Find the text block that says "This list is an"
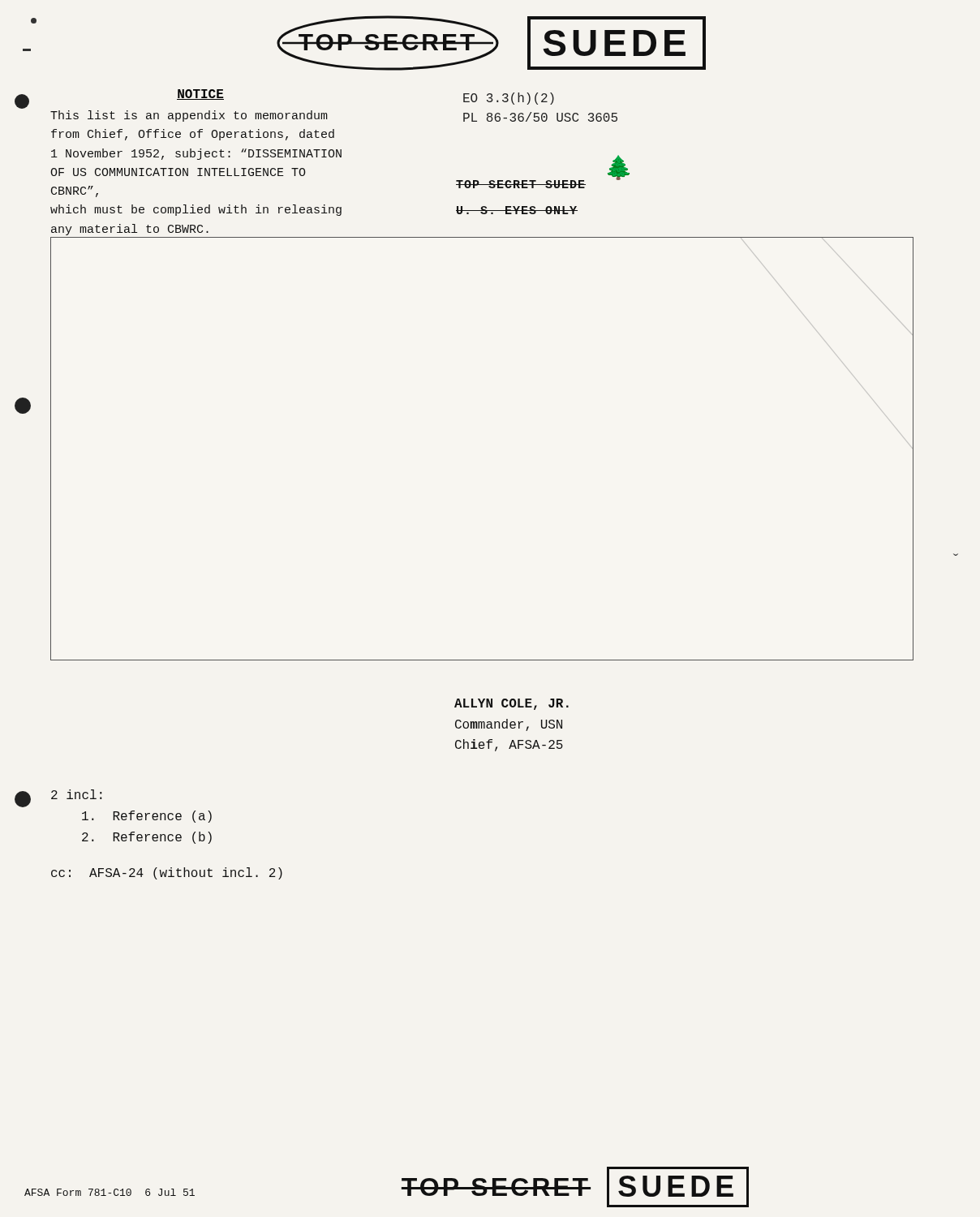 pyautogui.click(x=196, y=173)
